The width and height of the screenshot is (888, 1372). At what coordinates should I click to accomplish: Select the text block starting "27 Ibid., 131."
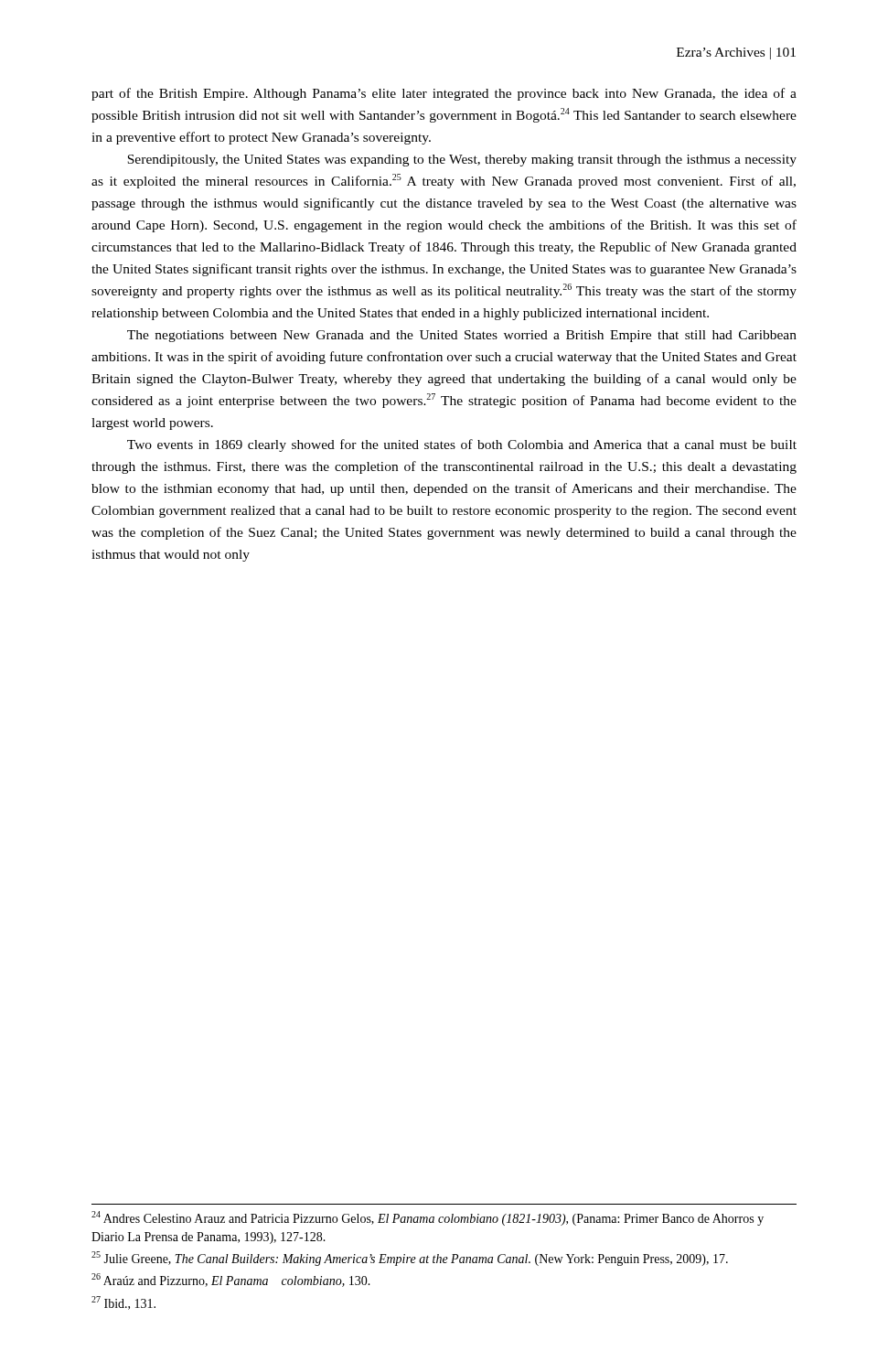click(x=124, y=1303)
